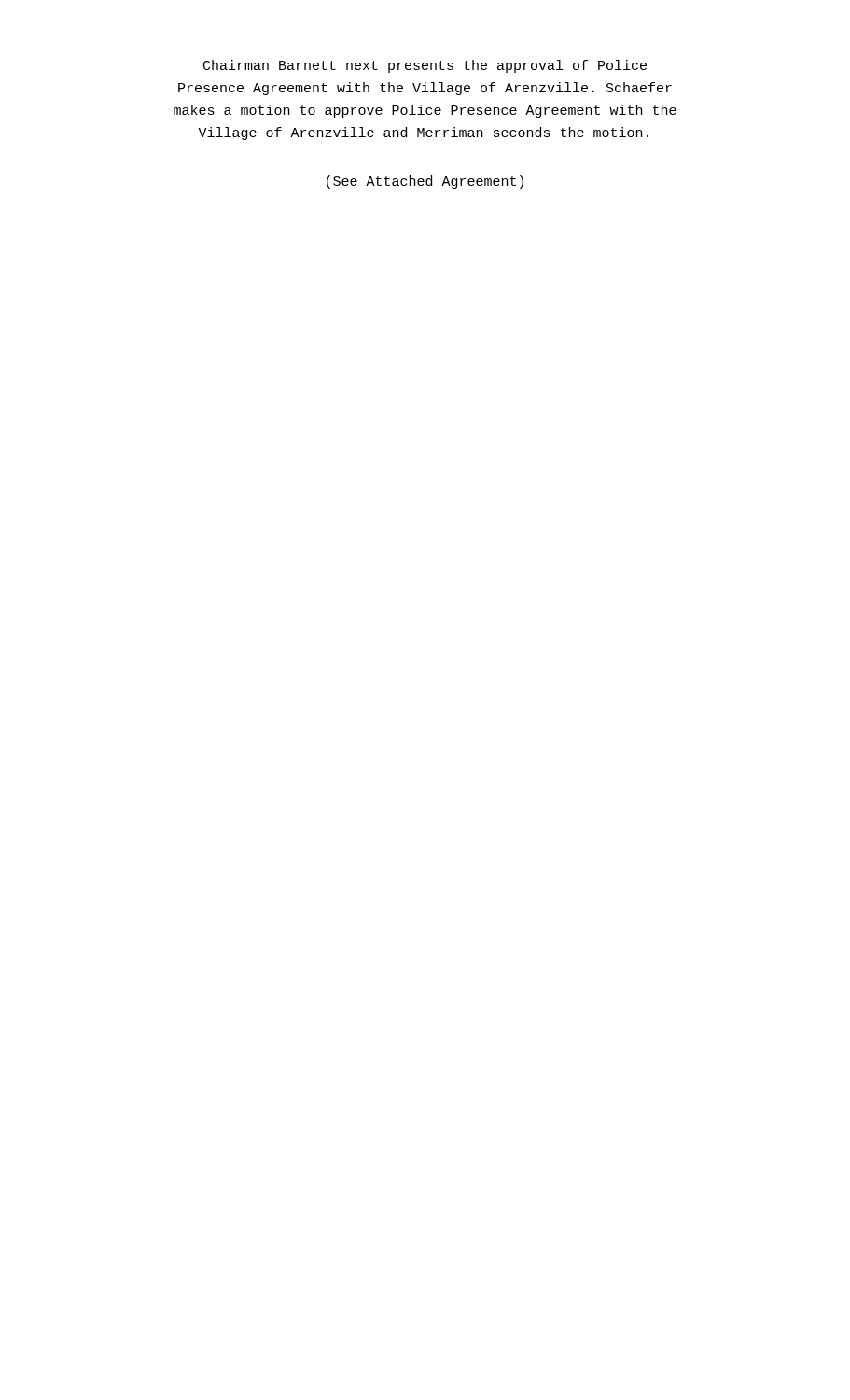Find the text block containing "Chairman Barnett next presents the approval"

tap(425, 100)
